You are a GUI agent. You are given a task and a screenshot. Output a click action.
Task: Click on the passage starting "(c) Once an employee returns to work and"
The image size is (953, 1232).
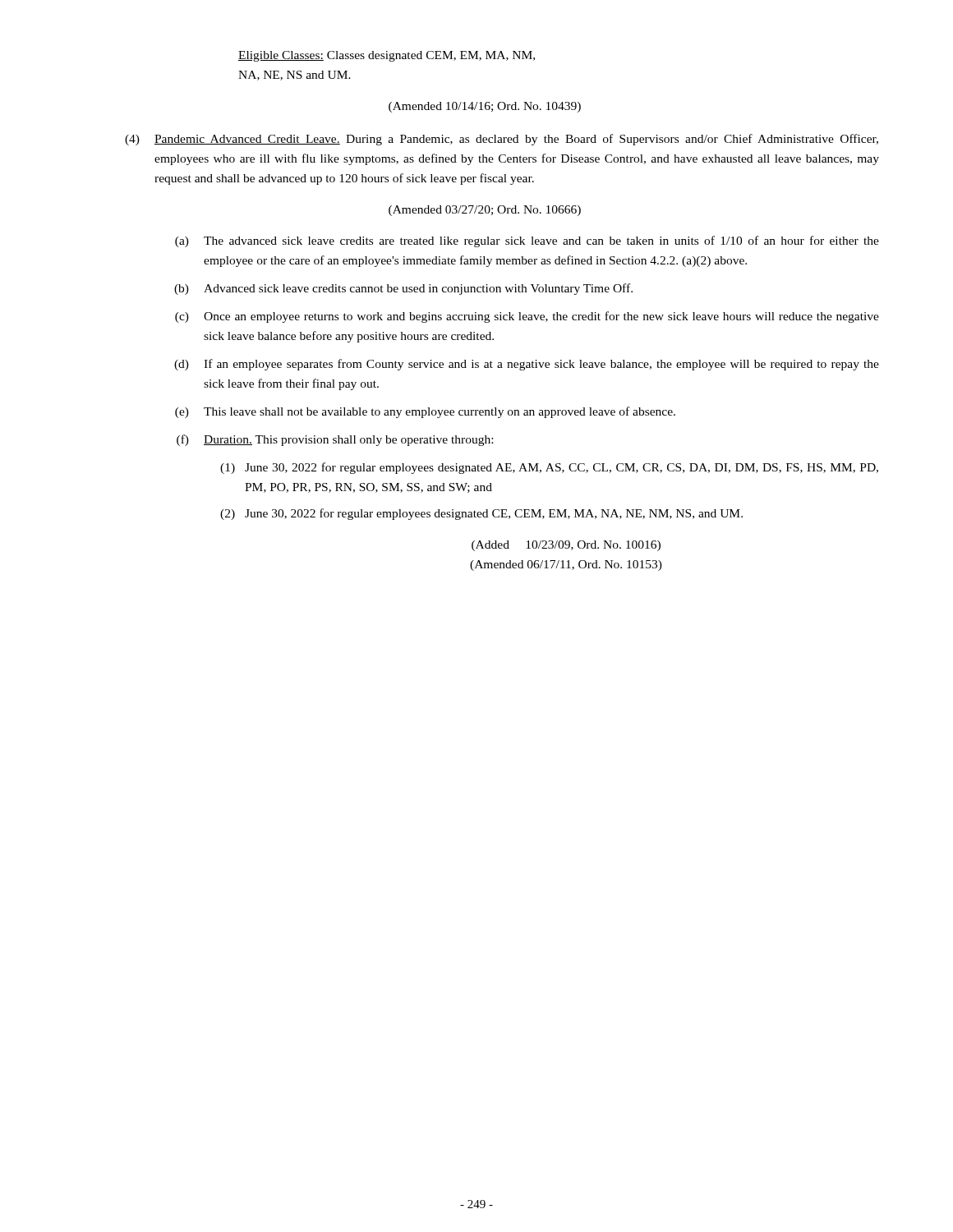[x=509, y=326]
